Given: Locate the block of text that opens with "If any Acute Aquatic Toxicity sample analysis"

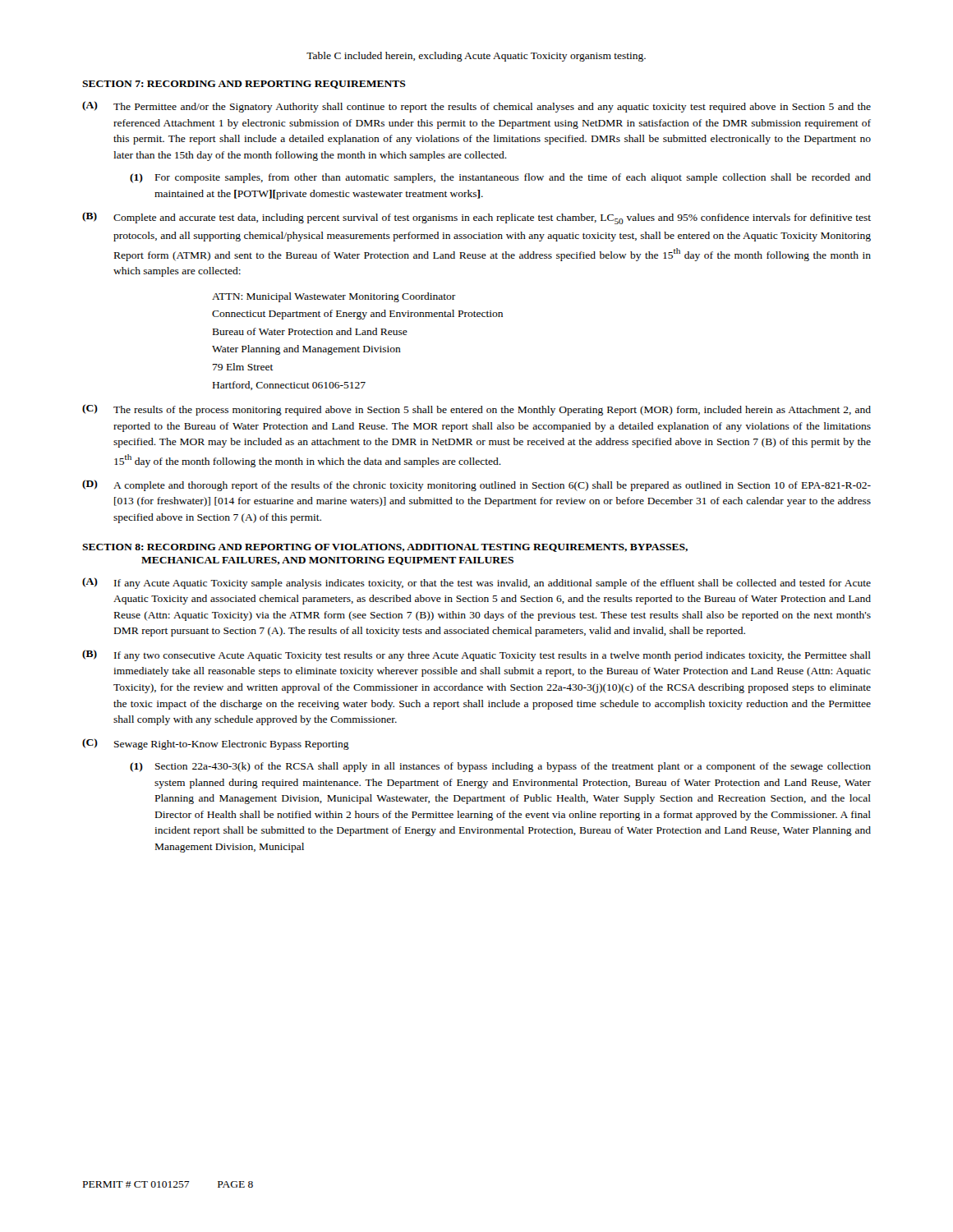Looking at the screenshot, I should pos(492,606).
